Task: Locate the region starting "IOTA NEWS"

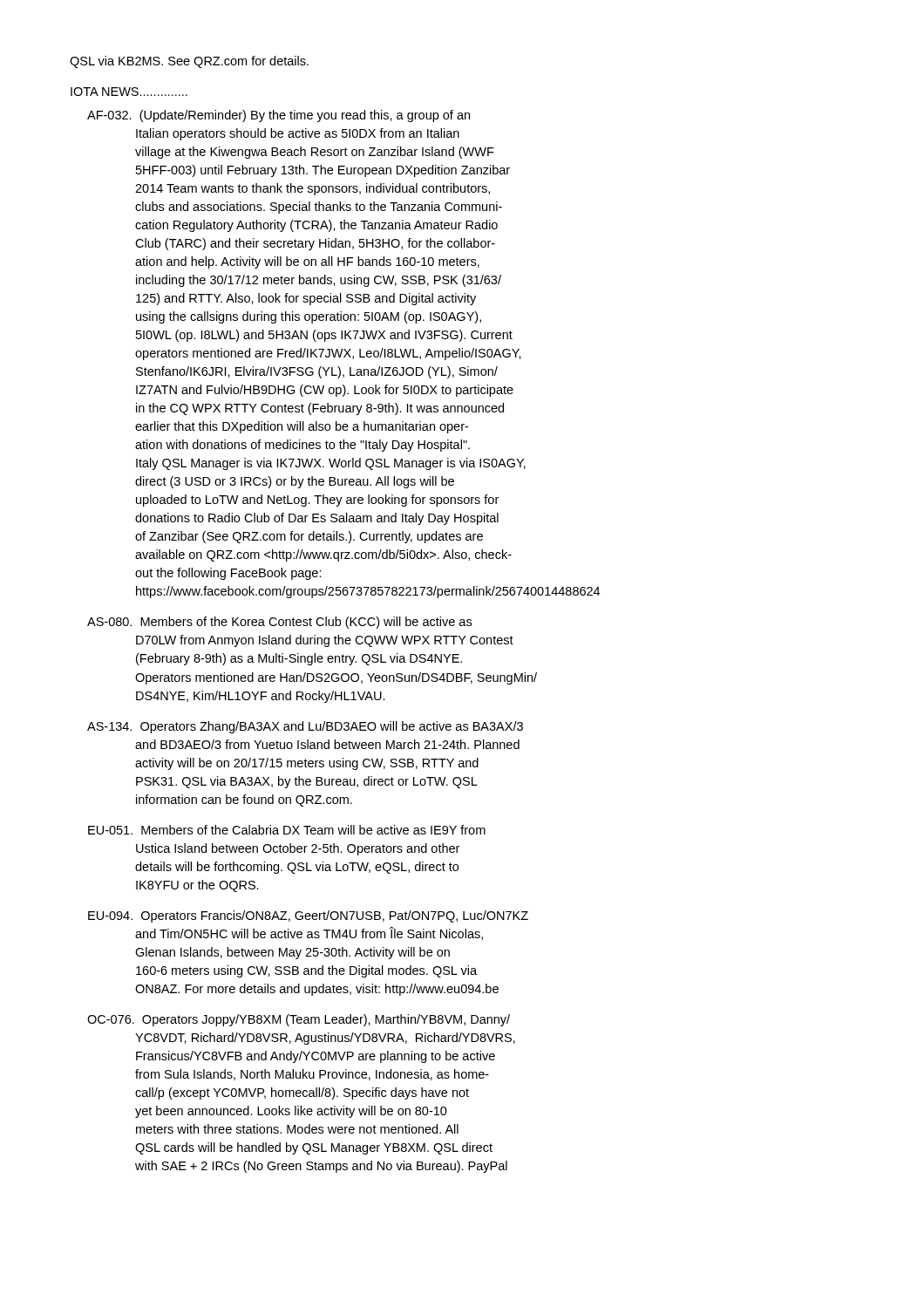Action: click(129, 92)
